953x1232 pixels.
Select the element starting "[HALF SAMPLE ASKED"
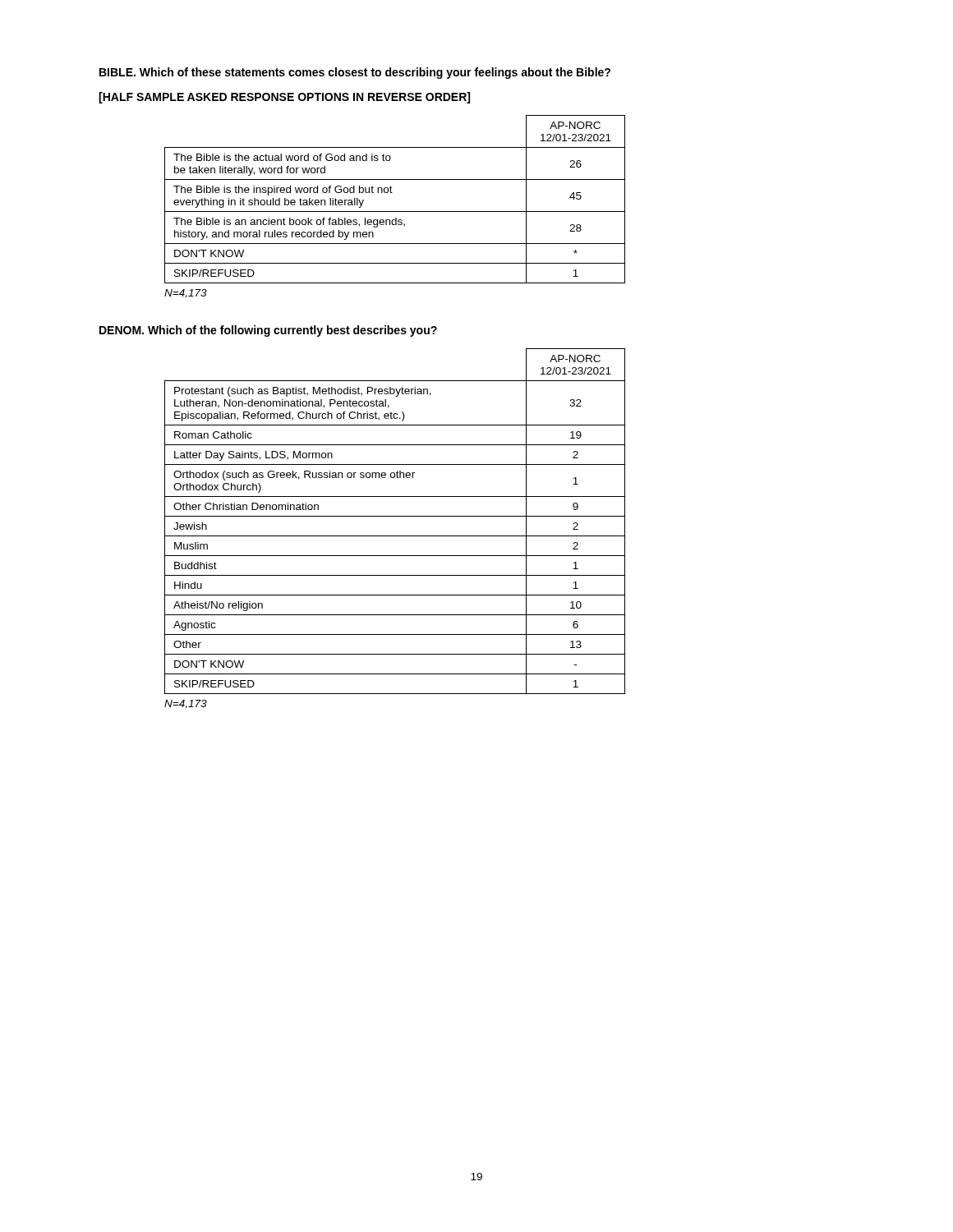[285, 97]
